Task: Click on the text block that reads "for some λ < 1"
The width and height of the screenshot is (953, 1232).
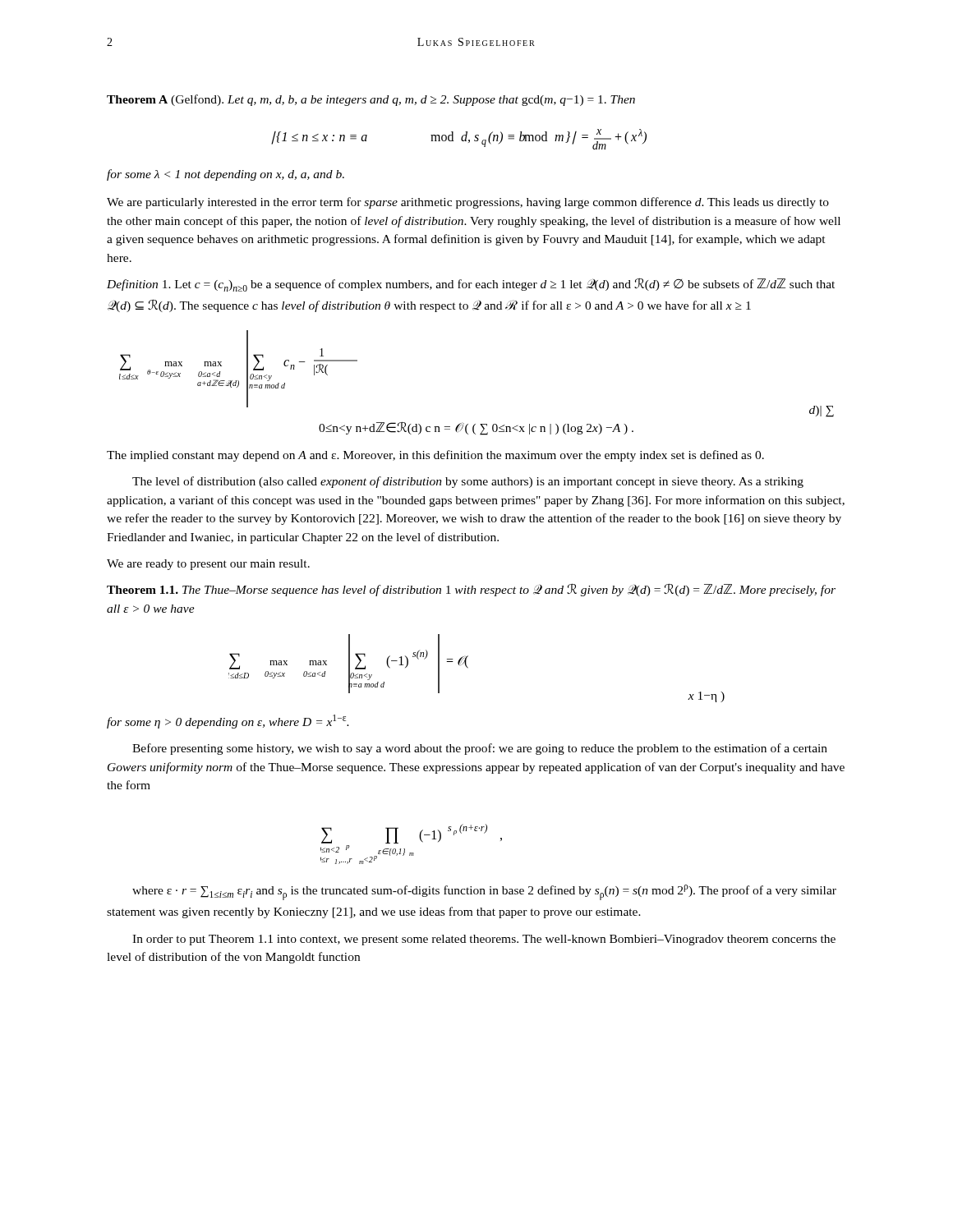Action: pos(226,174)
